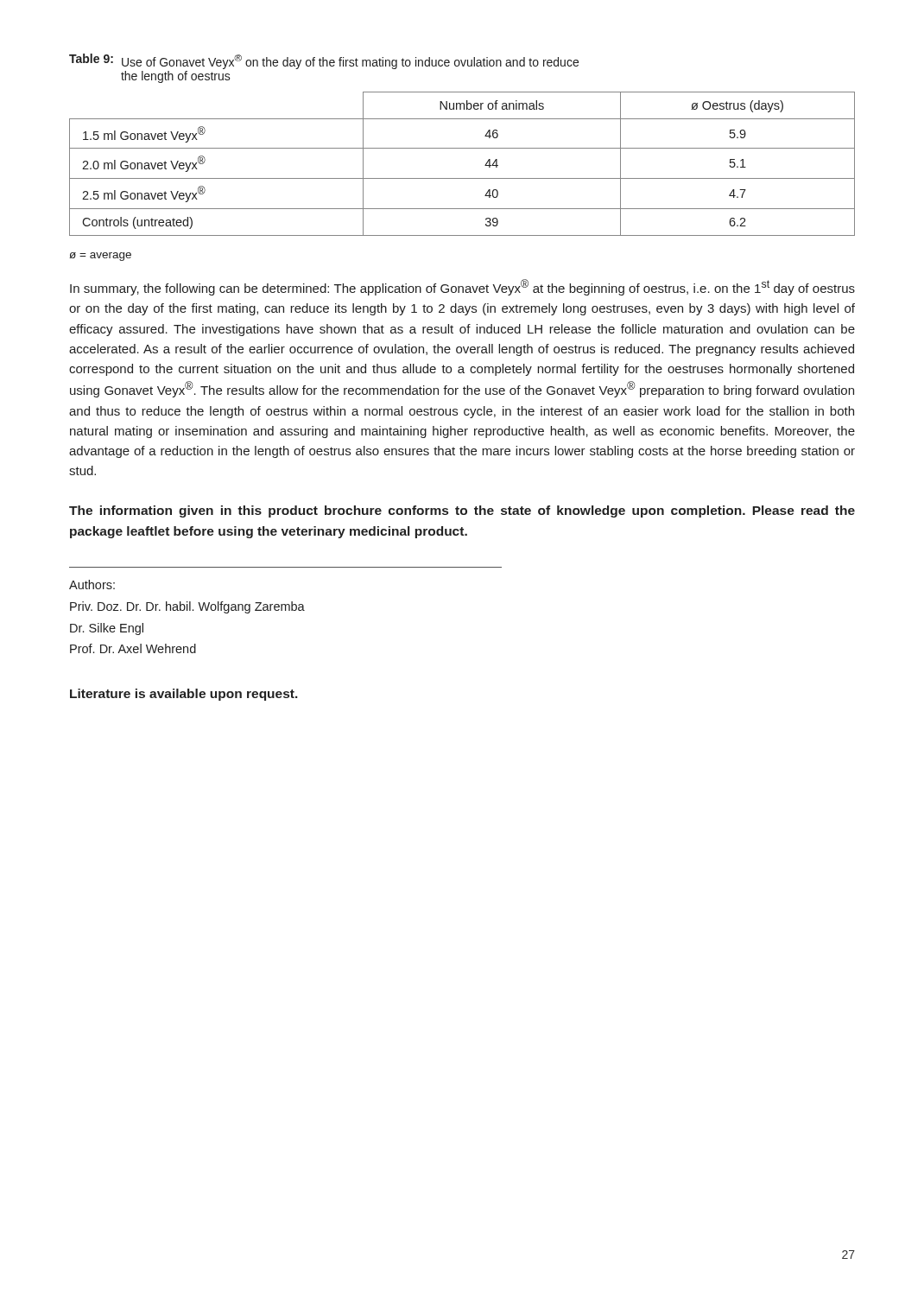Where is the passage that starts "Authors: Priv. Doz. Dr. Dr."?
Viewport: 924px width, 1296px height.
tap(187, 617)
